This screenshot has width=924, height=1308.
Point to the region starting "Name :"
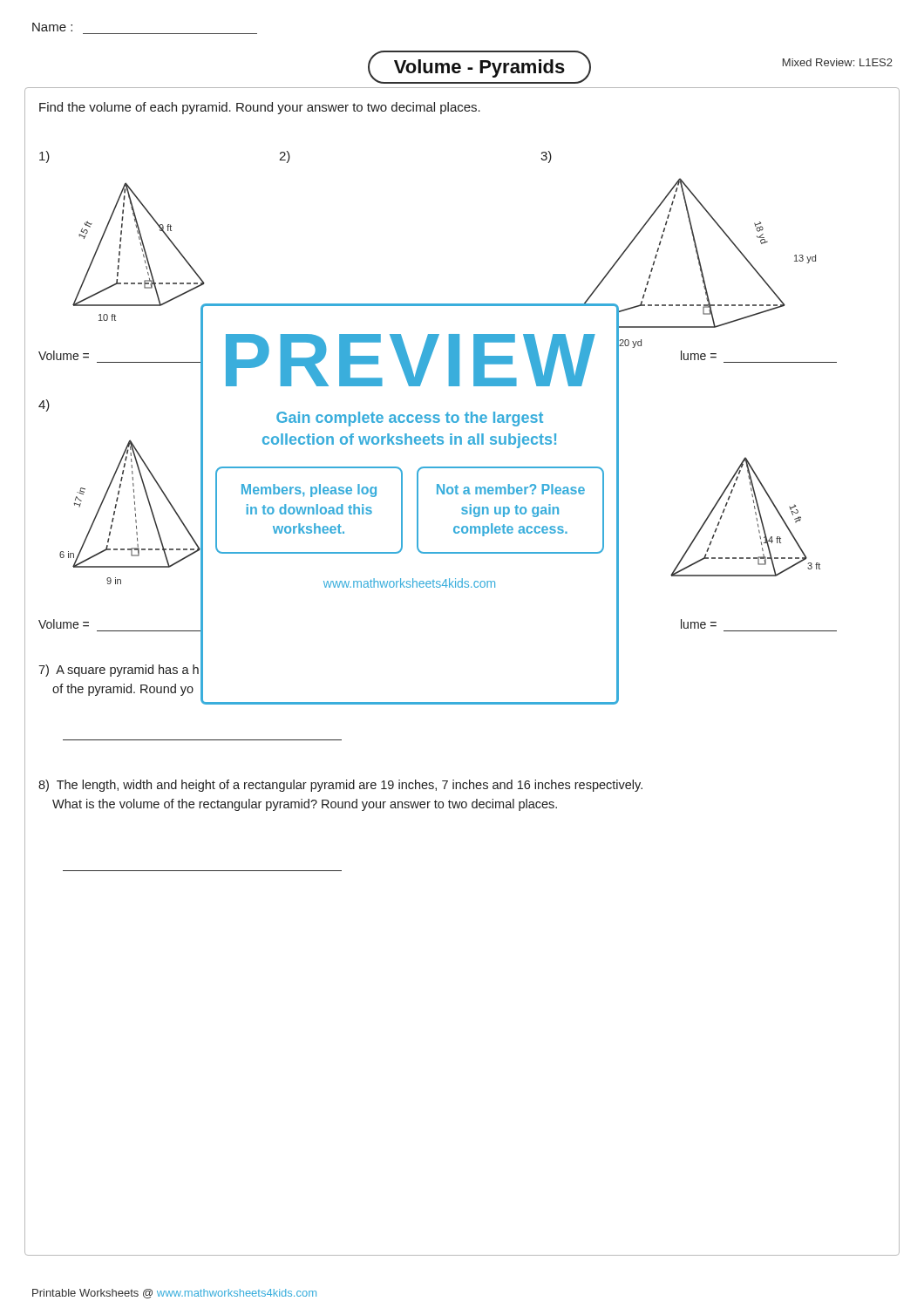[x=144, y=27]
